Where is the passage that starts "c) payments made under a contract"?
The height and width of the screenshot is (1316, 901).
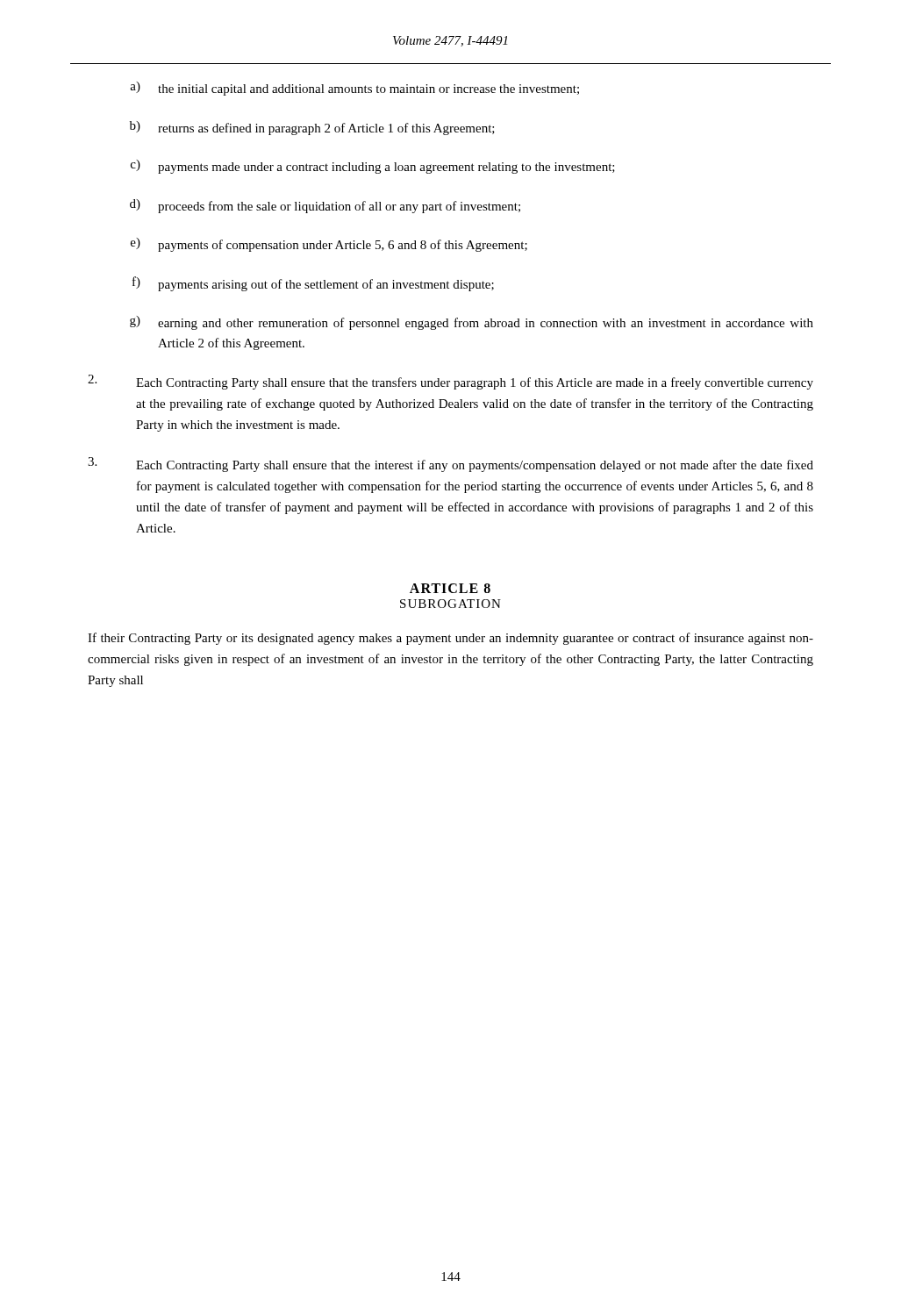coord(450,167)
